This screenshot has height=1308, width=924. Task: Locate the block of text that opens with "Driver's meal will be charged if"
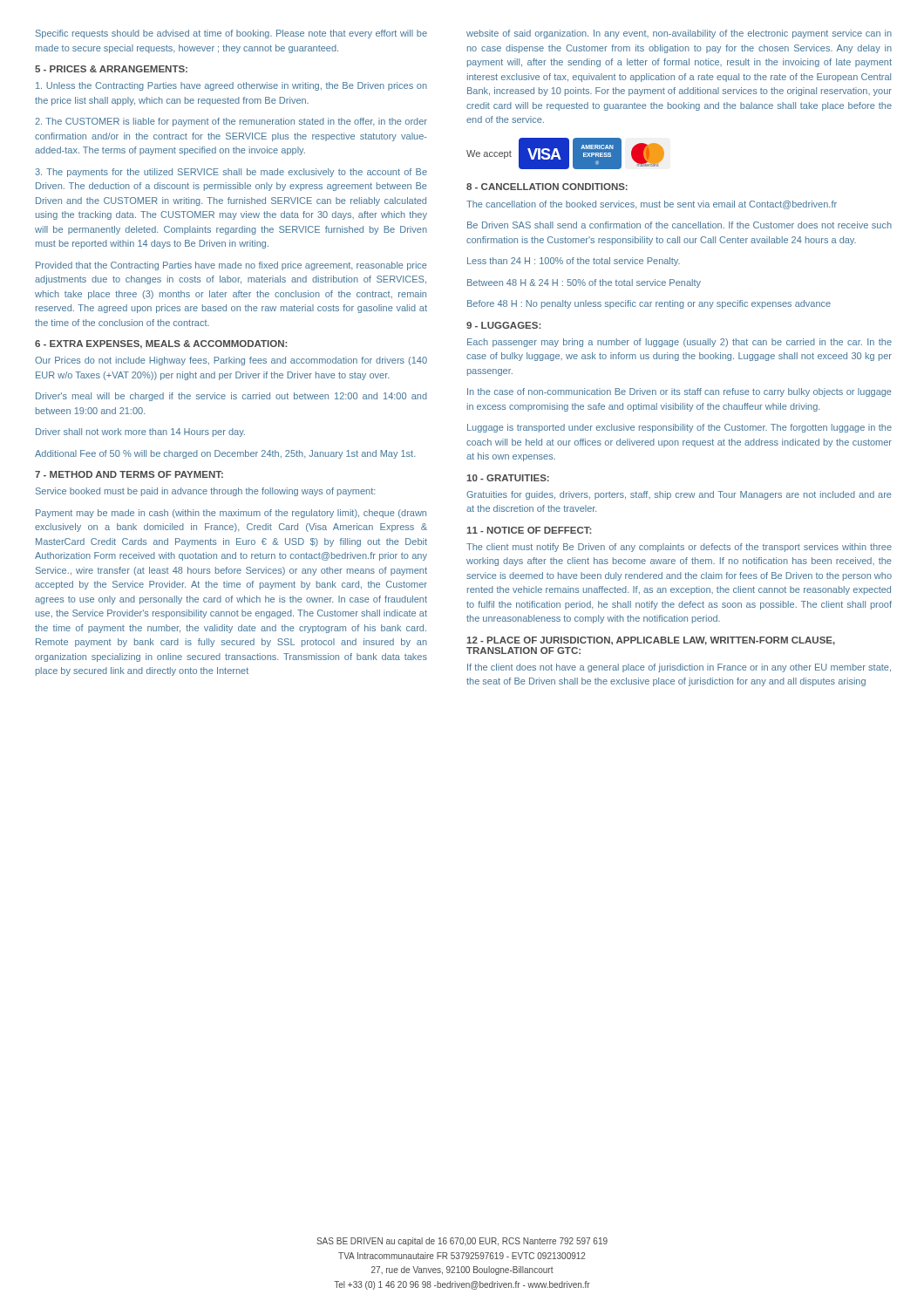coord(231,403)
